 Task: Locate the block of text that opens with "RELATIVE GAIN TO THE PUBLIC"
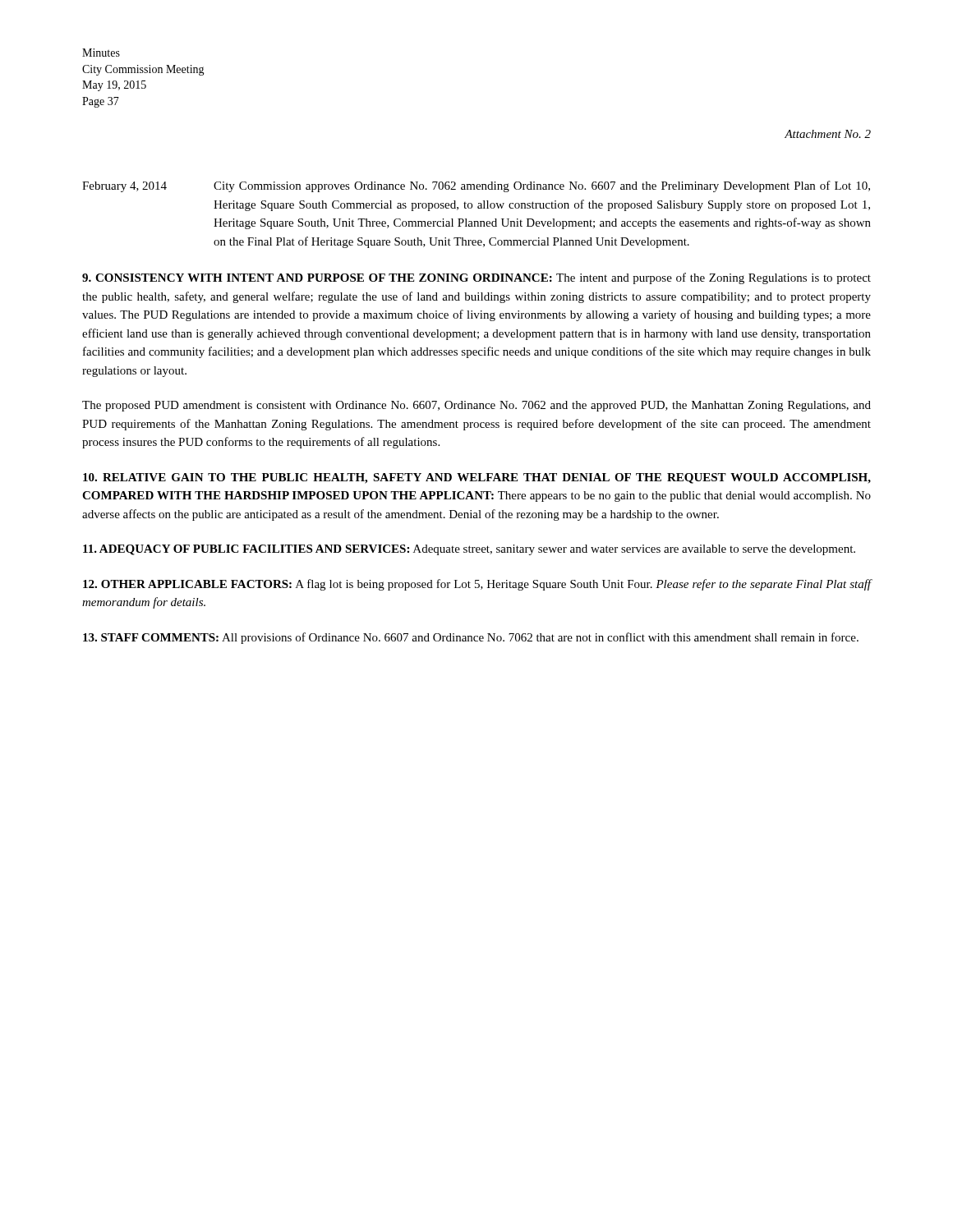pyautogui.click(x=476, y=496)
